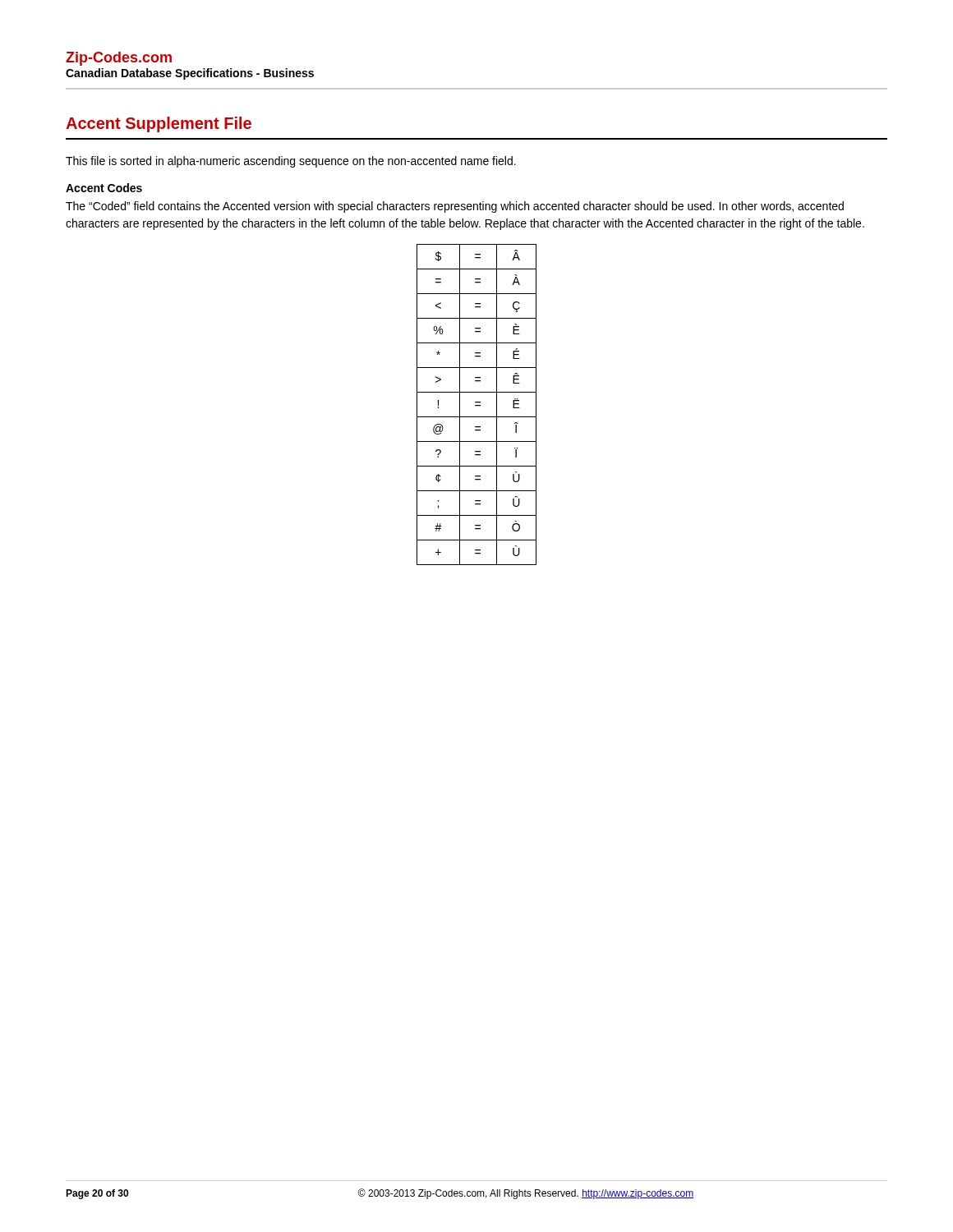Locate the text starting "The “Coded” field"
Viewport: 953px width, 1232px height.
pos(465,215)
